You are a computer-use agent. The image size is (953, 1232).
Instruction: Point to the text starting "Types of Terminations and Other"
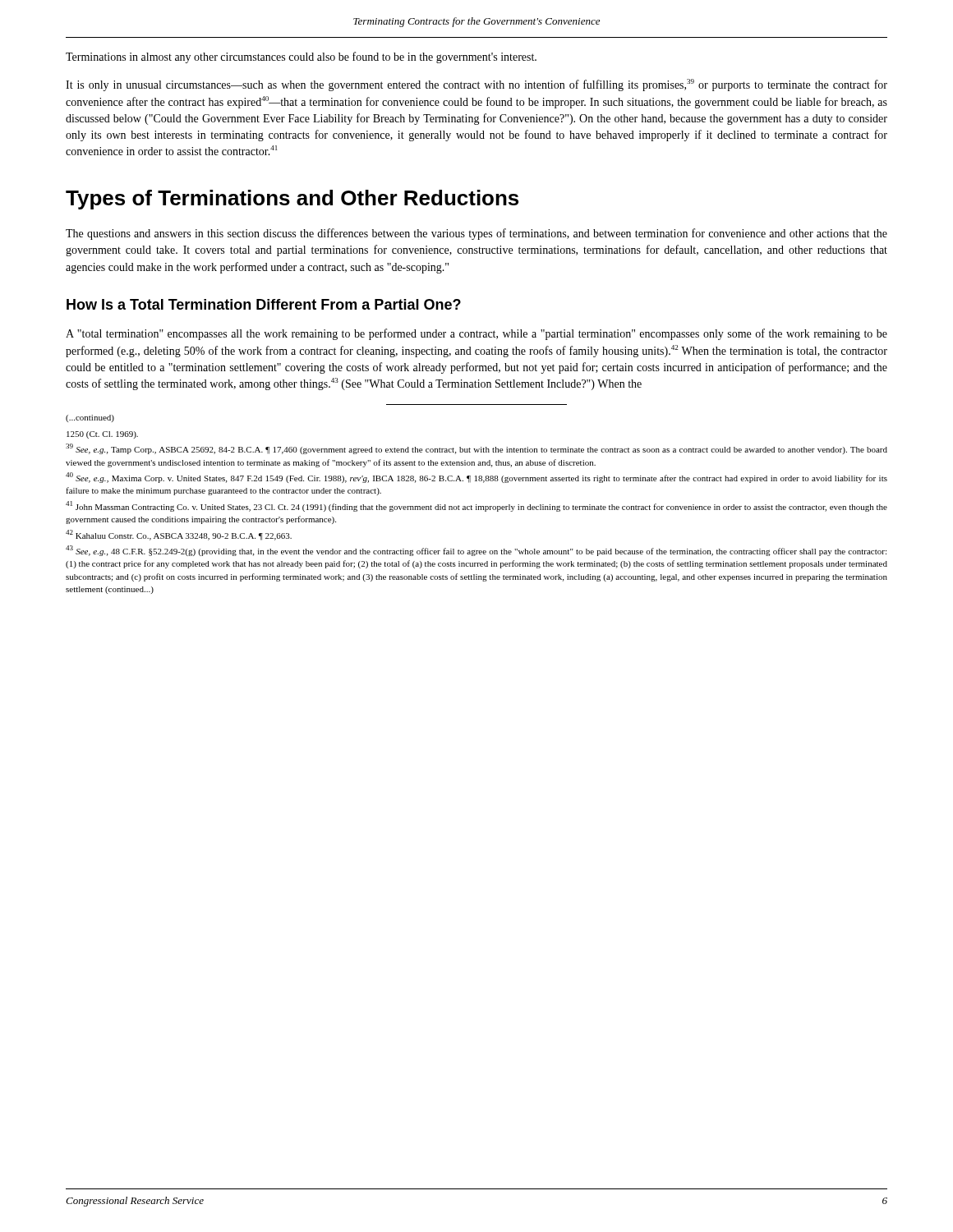point(293,198)
